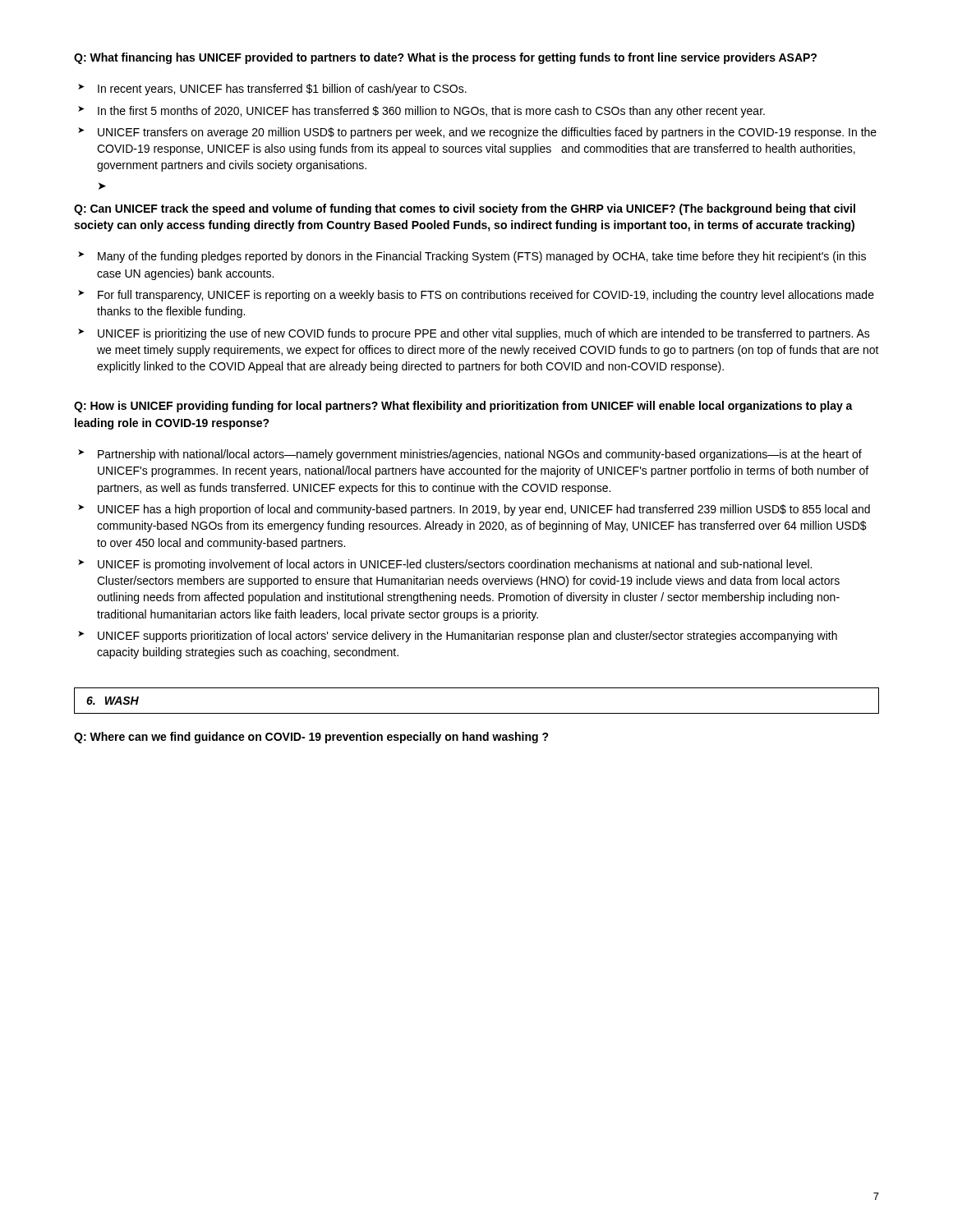Locate the element starting "Q: What financing has UNICEF provided to partners"

pyautogui.click(x=476, y=58)
